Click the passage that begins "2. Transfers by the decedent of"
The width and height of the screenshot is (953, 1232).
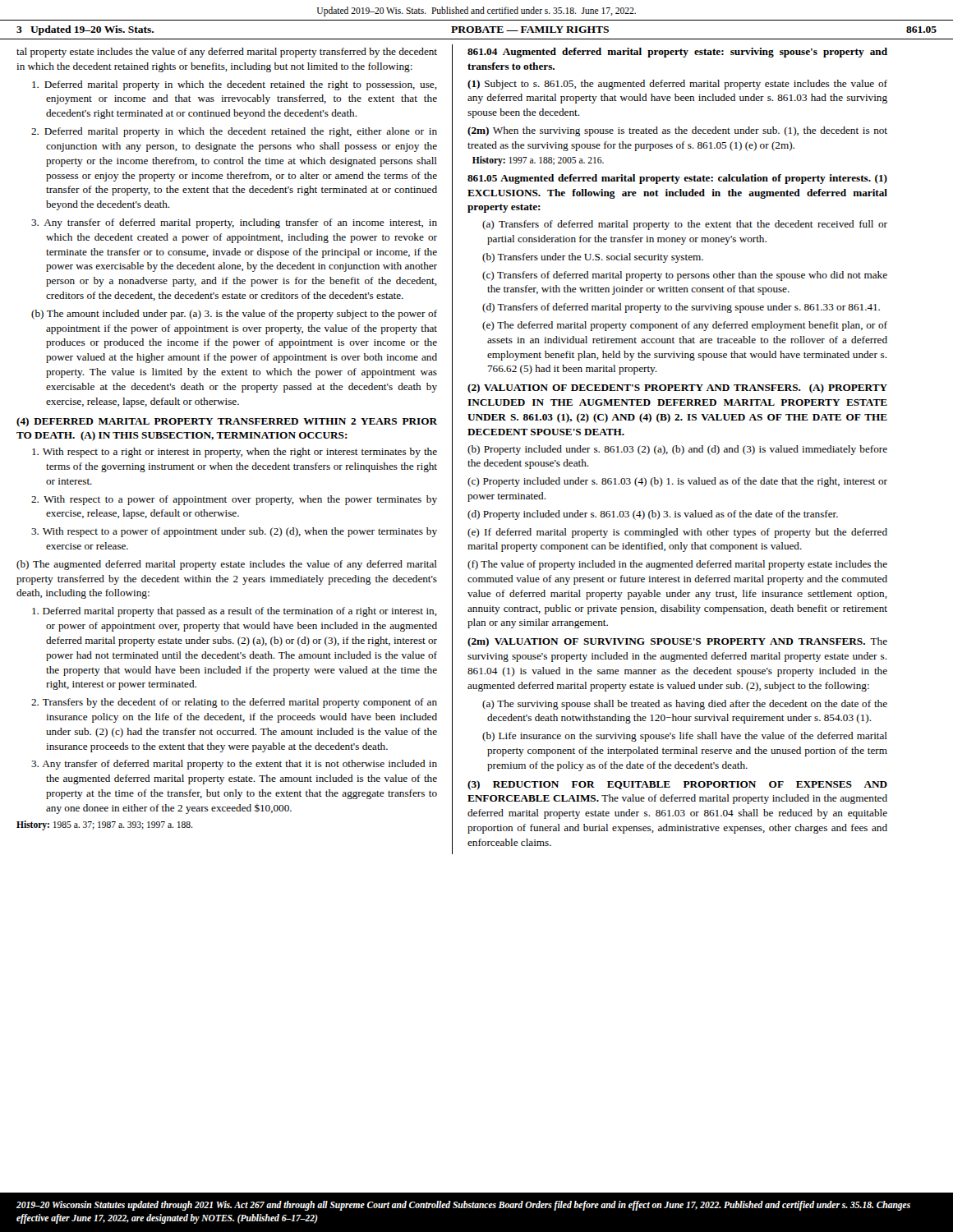pos(234,724)
